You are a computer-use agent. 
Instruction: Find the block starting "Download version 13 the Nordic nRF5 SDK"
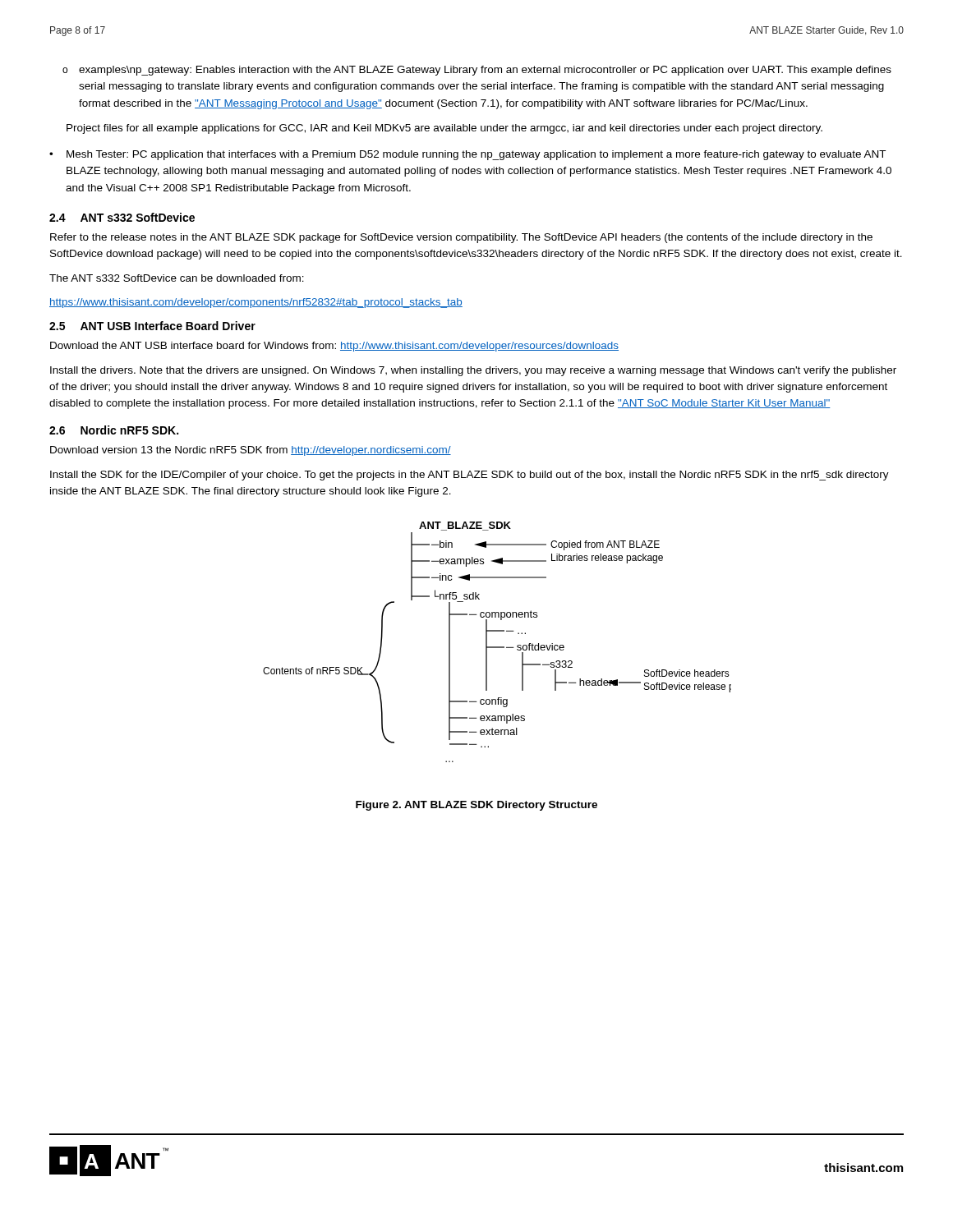click(x=251, y=451)
